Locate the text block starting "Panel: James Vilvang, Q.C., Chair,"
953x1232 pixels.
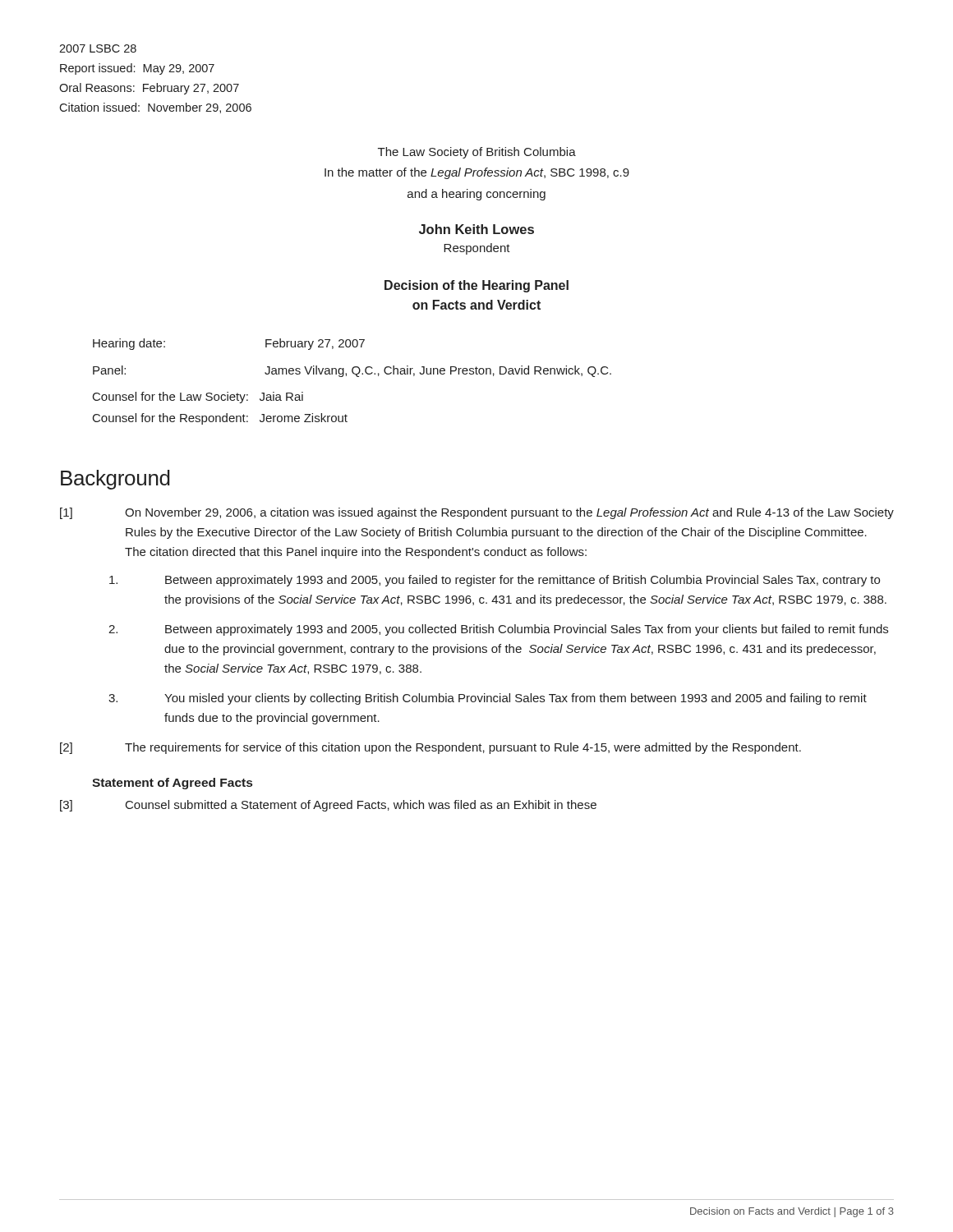click(x=493, y=370)
